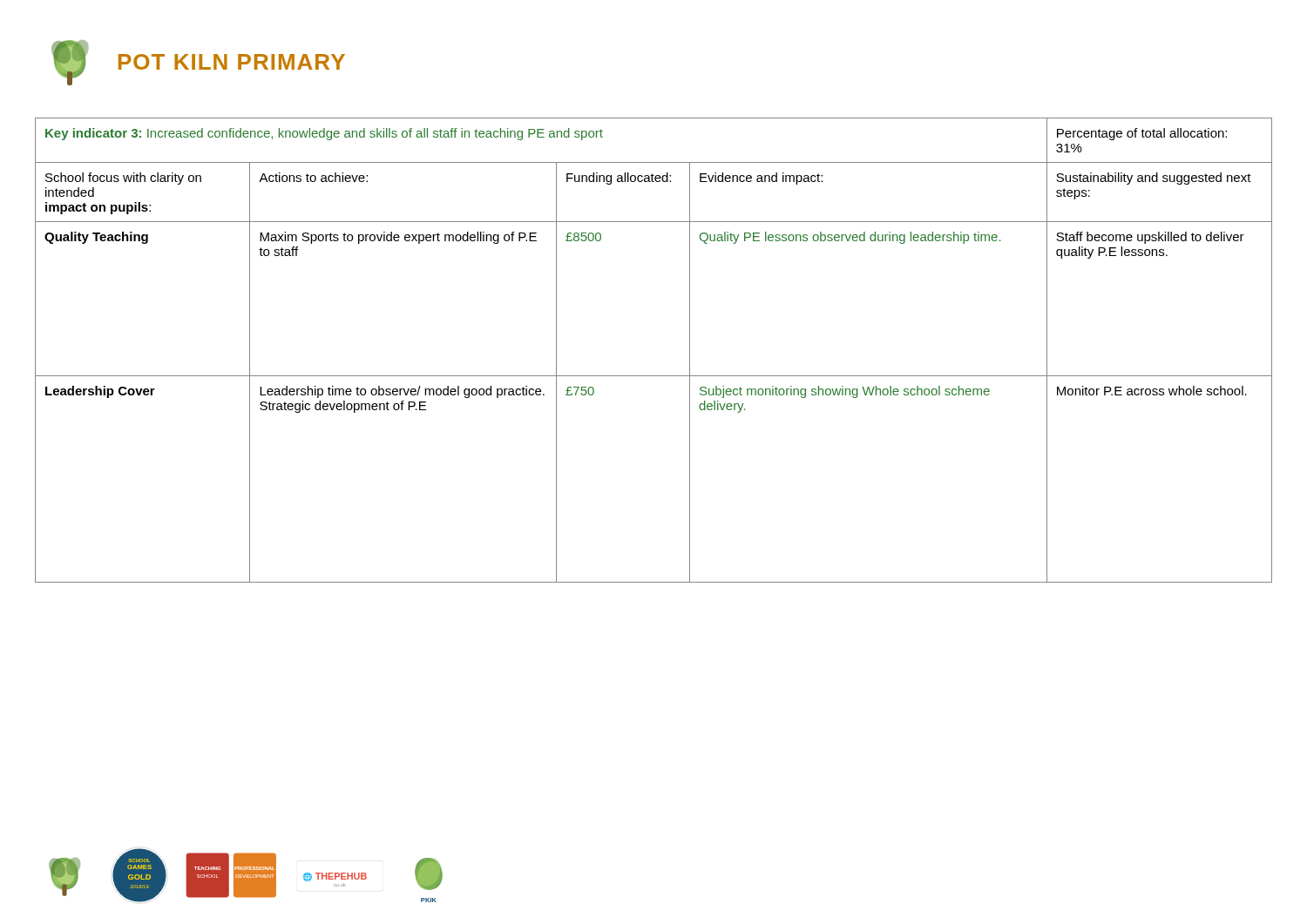The height and width of the screenshot is (924, 1307).
Task: Find the table that mentions "Sustainability and suggested"
Action: [654, 350]
